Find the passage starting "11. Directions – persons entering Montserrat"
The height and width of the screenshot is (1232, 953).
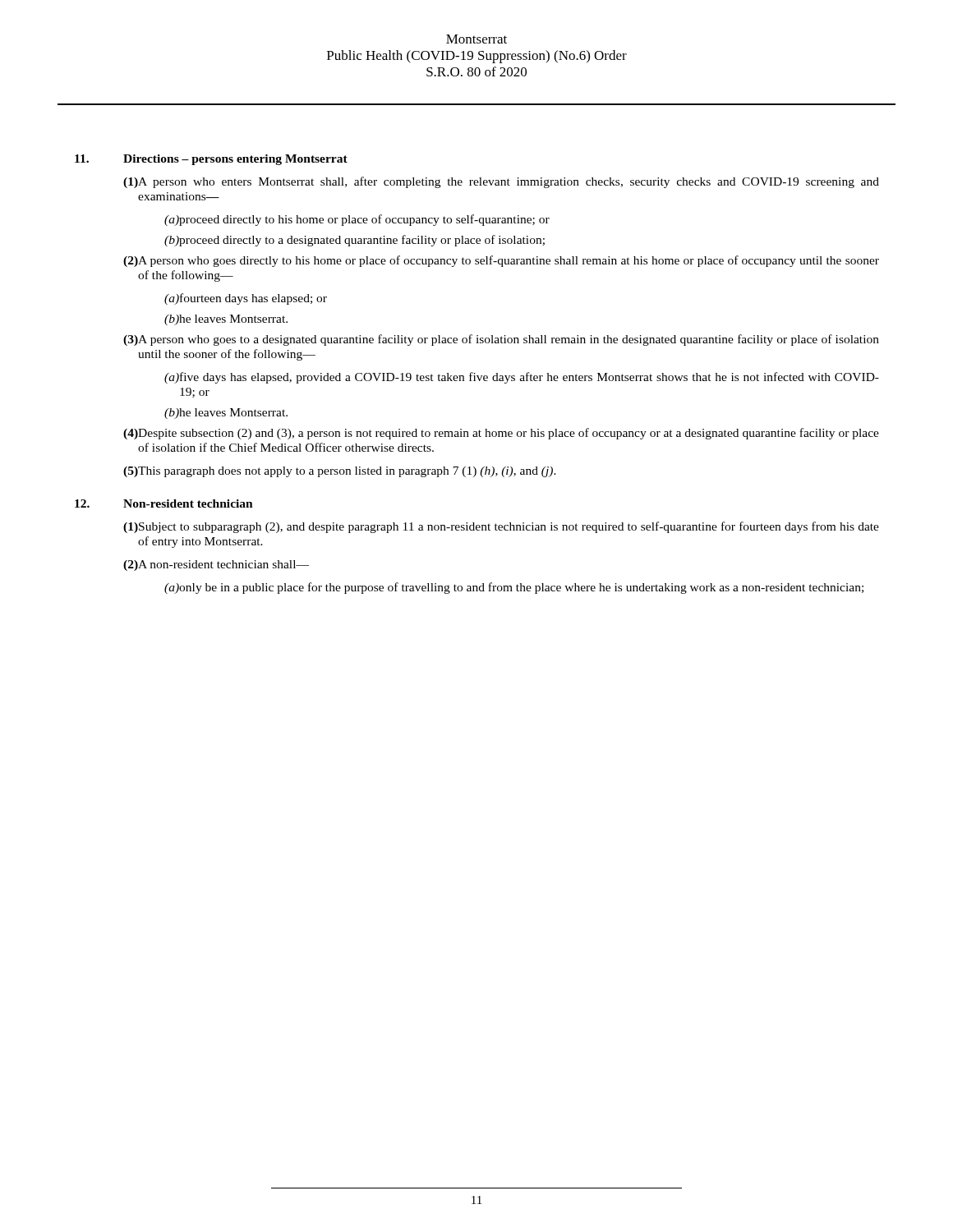click(x=211, y=159)
